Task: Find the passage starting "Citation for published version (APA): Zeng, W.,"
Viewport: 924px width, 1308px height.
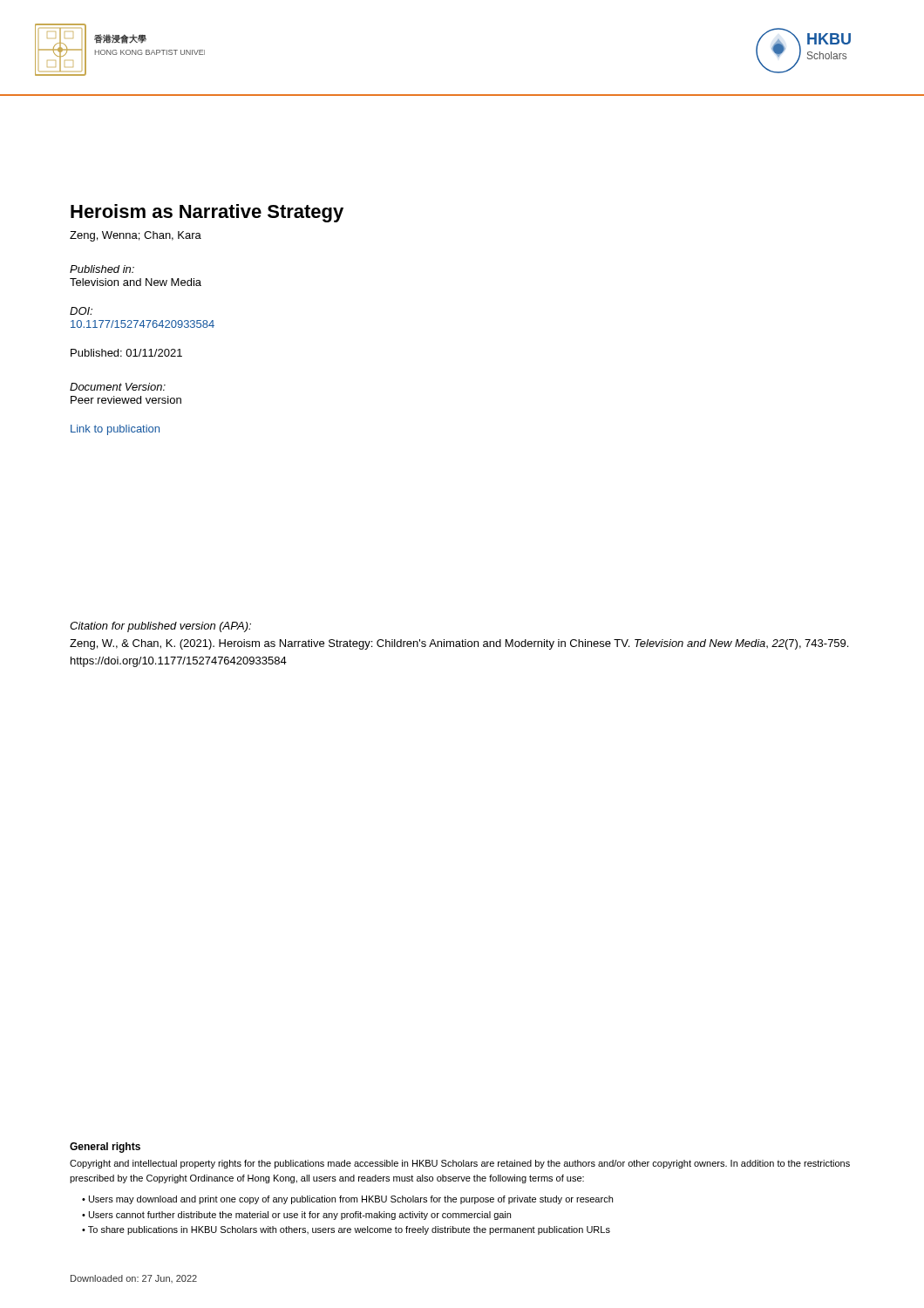Action: (462, 644)
